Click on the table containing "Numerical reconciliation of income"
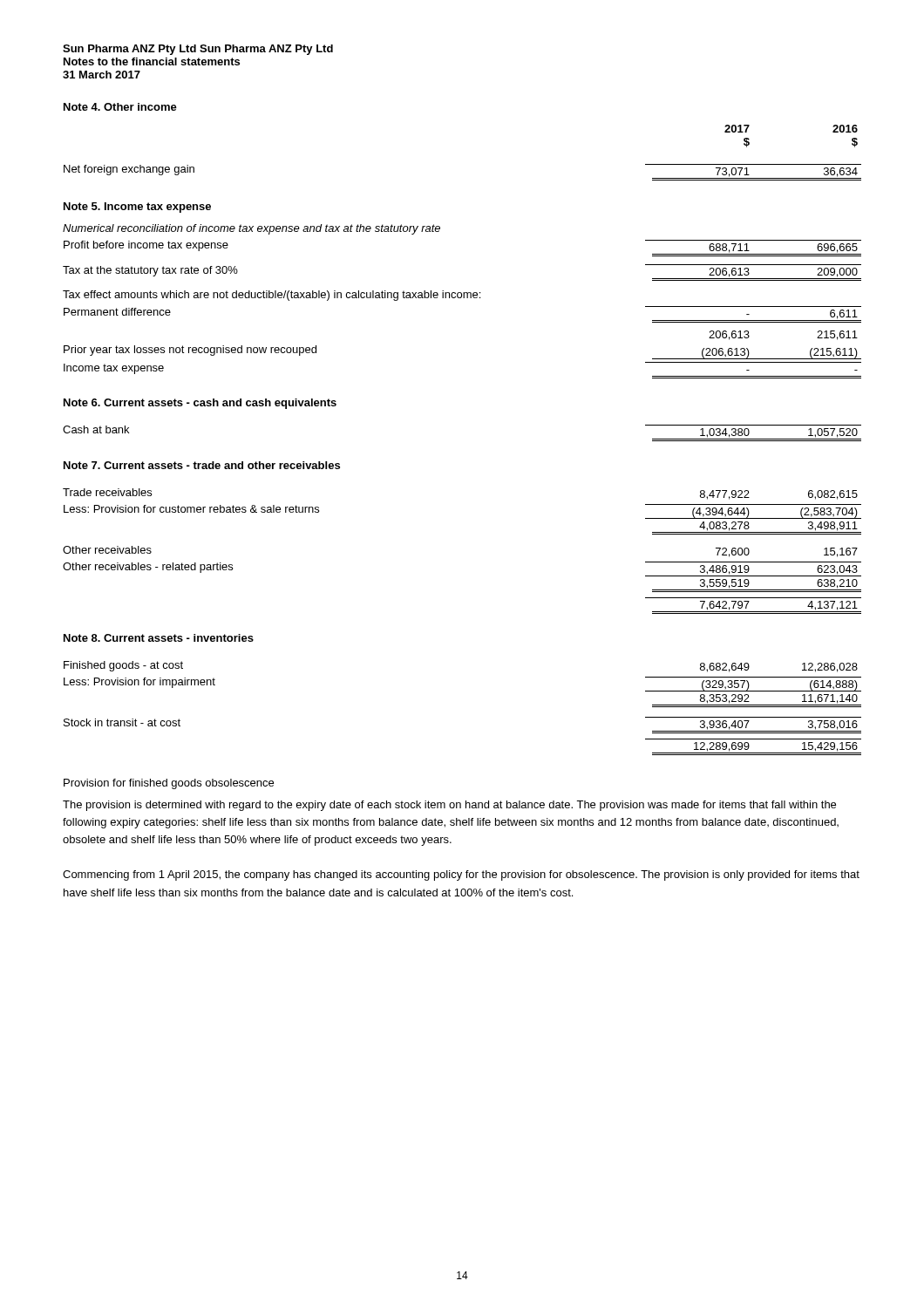The width and height of the screenshot is (924, 1308). pyautogui.click(x=462, y=299)
